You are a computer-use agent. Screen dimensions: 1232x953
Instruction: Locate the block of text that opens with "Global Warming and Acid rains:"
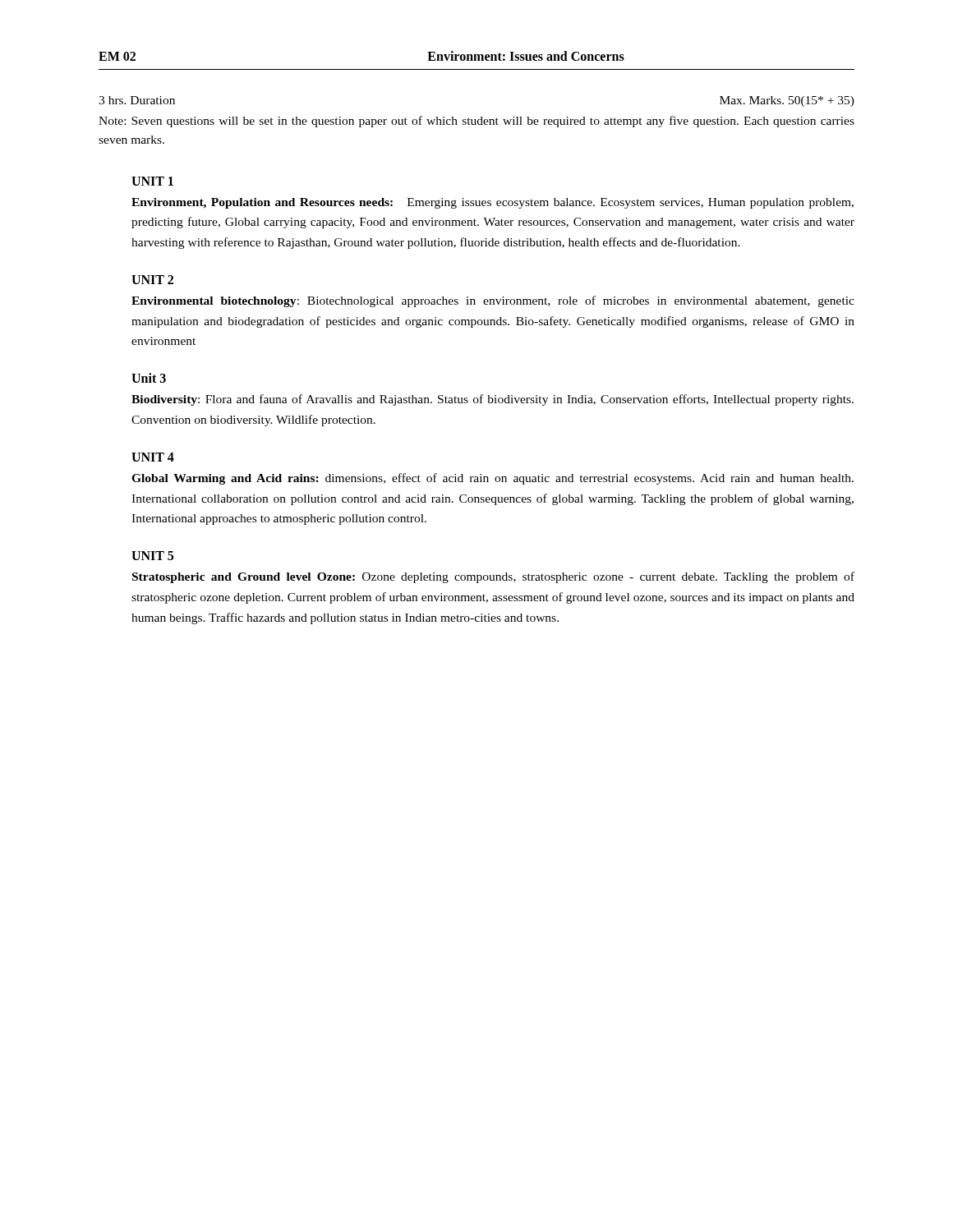(x=493, y=498)
